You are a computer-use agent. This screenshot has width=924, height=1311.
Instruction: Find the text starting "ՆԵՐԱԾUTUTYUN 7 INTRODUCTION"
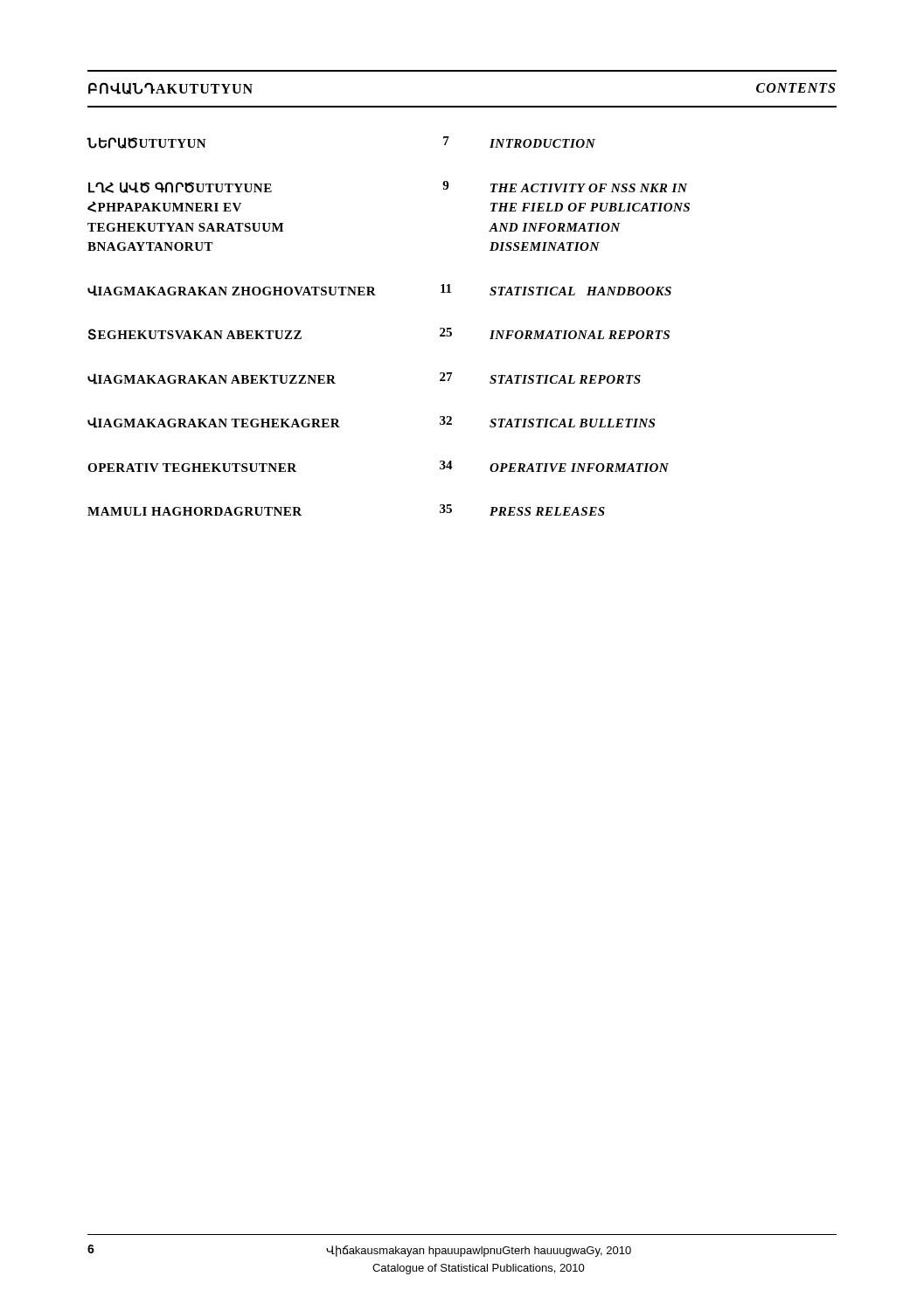(142, 142)
